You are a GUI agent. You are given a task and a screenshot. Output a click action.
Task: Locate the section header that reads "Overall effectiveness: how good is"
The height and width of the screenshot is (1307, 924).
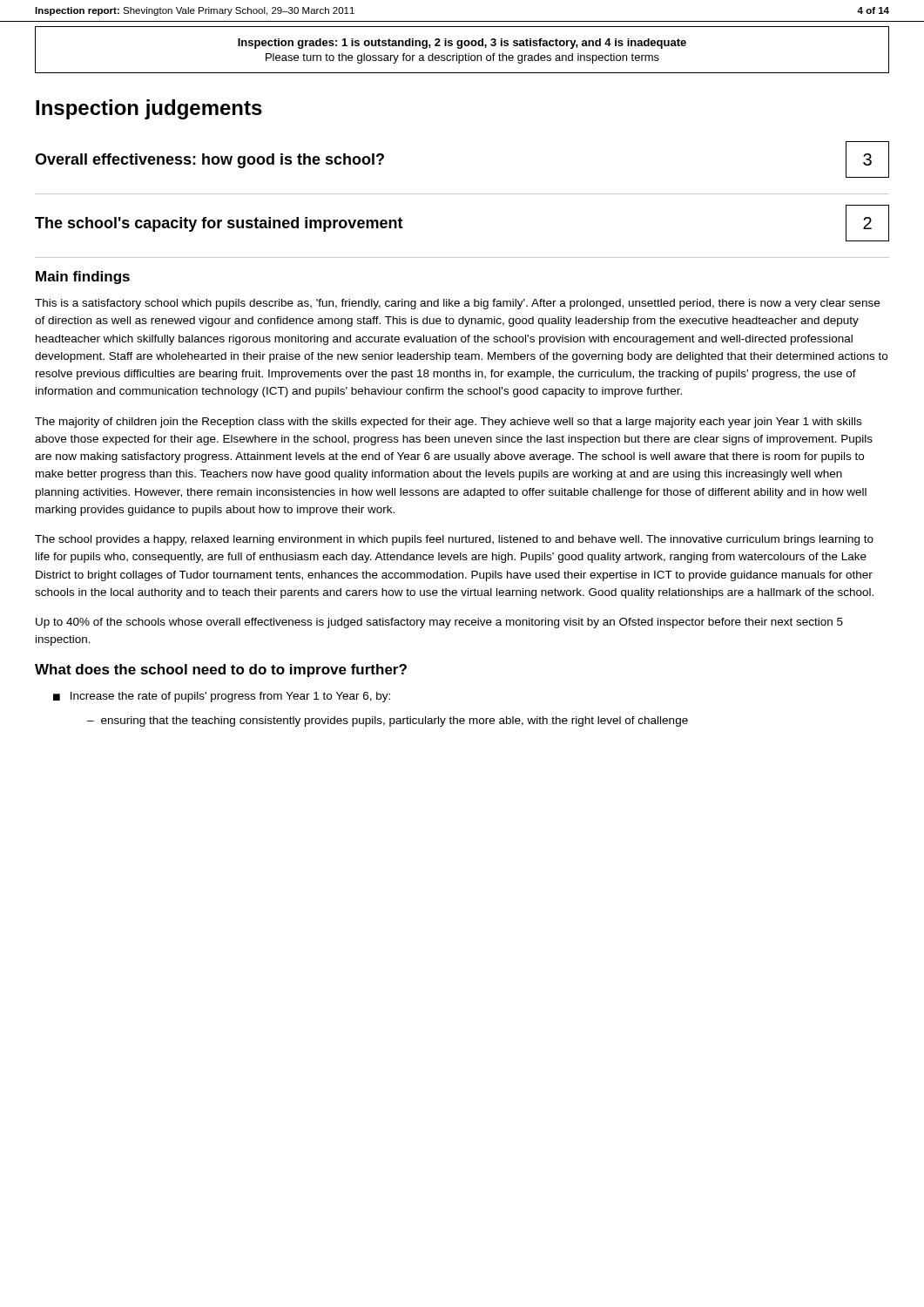[x=210, y=159]
